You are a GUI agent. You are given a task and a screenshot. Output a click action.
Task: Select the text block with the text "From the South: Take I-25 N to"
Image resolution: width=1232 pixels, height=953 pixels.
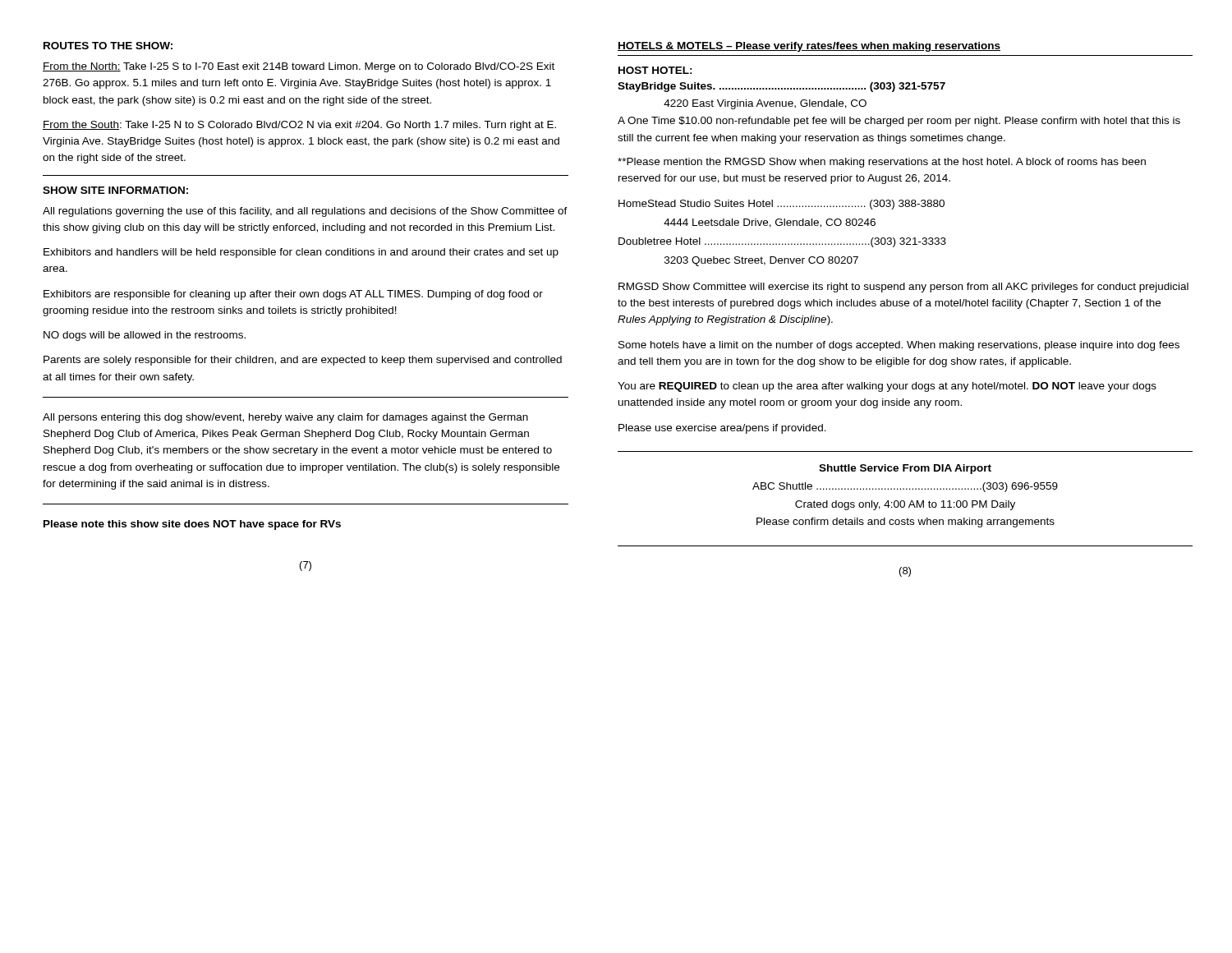click(301, 141)
